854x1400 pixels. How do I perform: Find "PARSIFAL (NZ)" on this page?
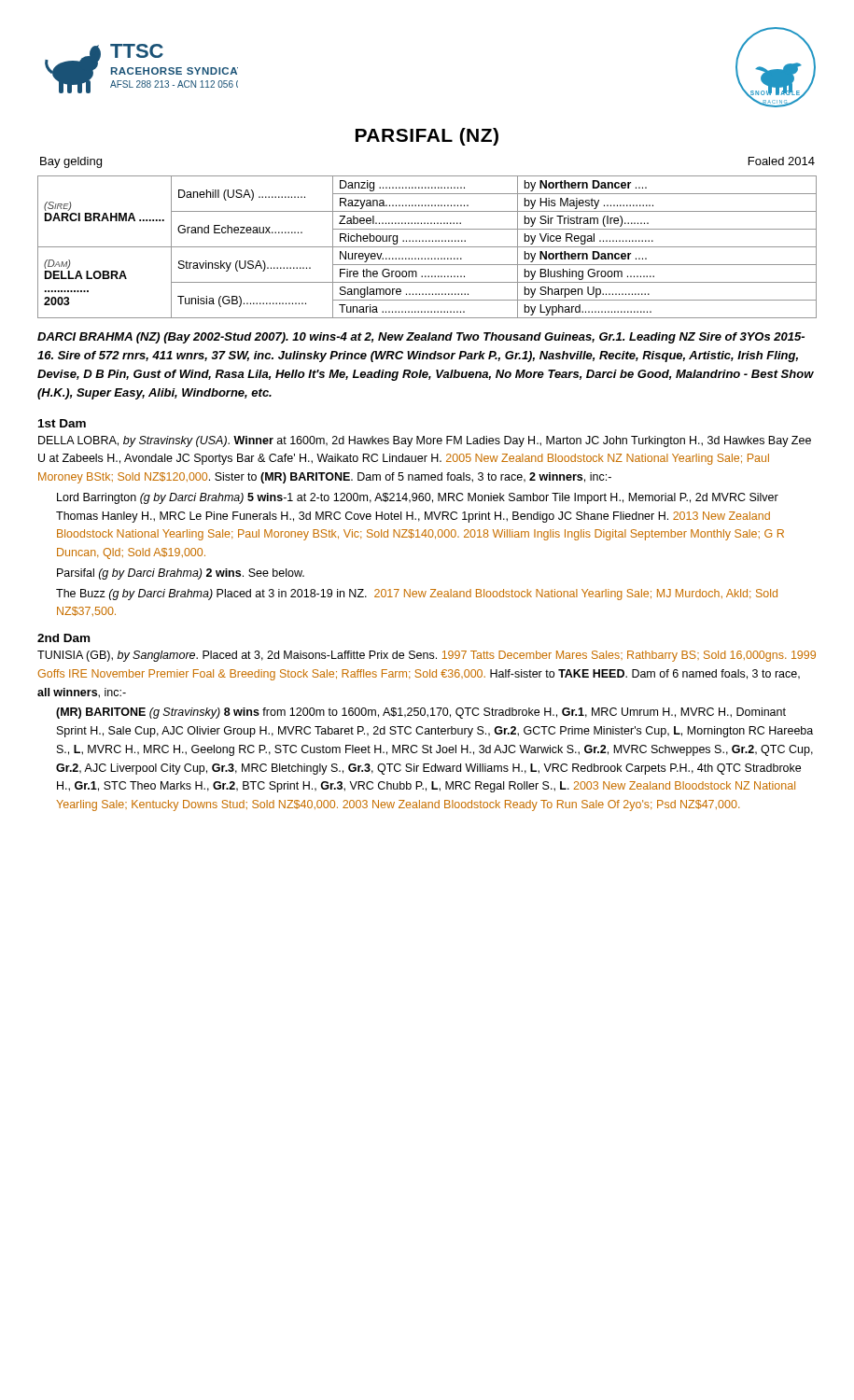[x=427, y=135]
